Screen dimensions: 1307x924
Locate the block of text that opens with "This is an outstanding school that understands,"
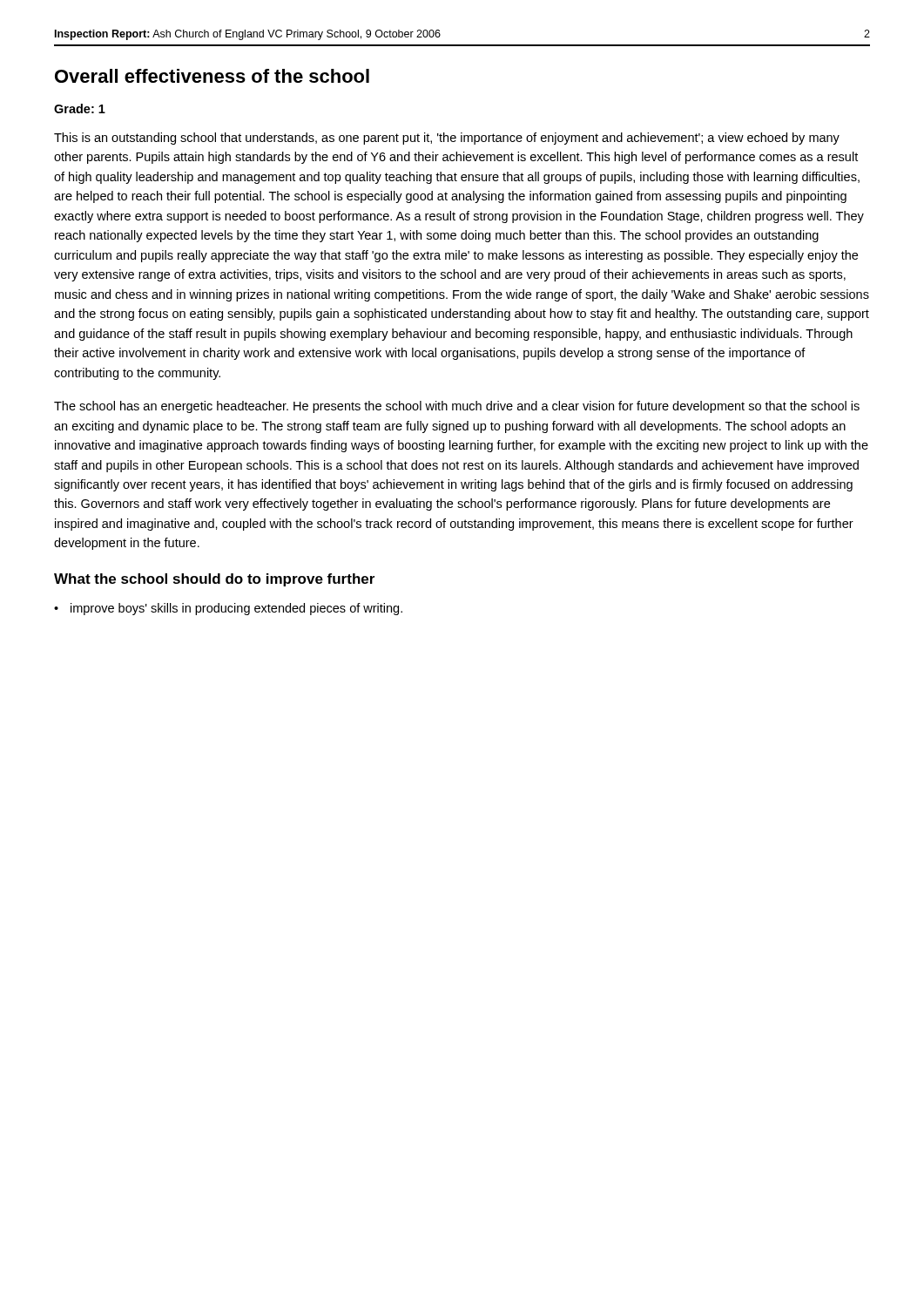[x=462, y=255]
